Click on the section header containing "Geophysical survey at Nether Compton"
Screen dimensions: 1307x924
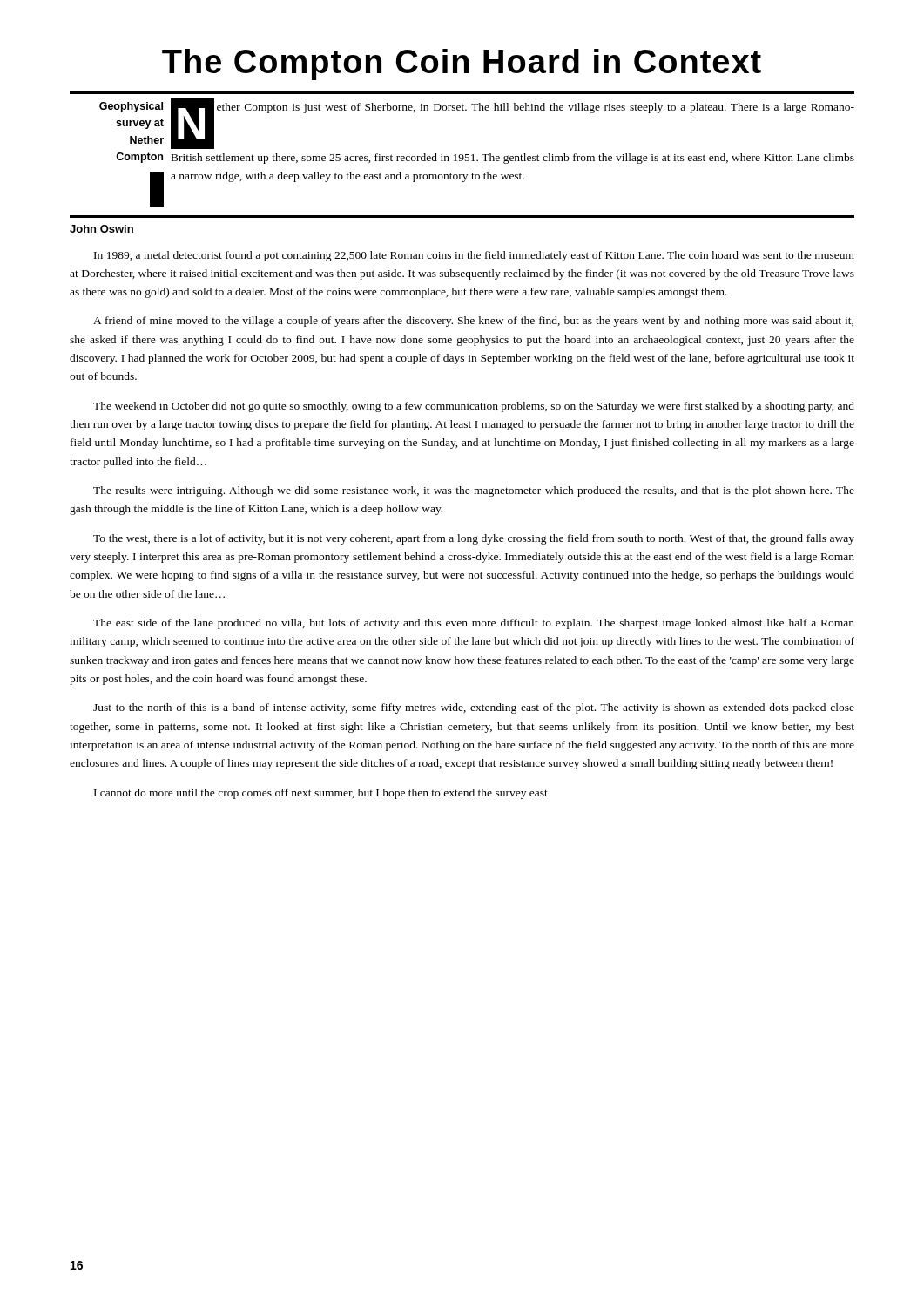point(117,152)
